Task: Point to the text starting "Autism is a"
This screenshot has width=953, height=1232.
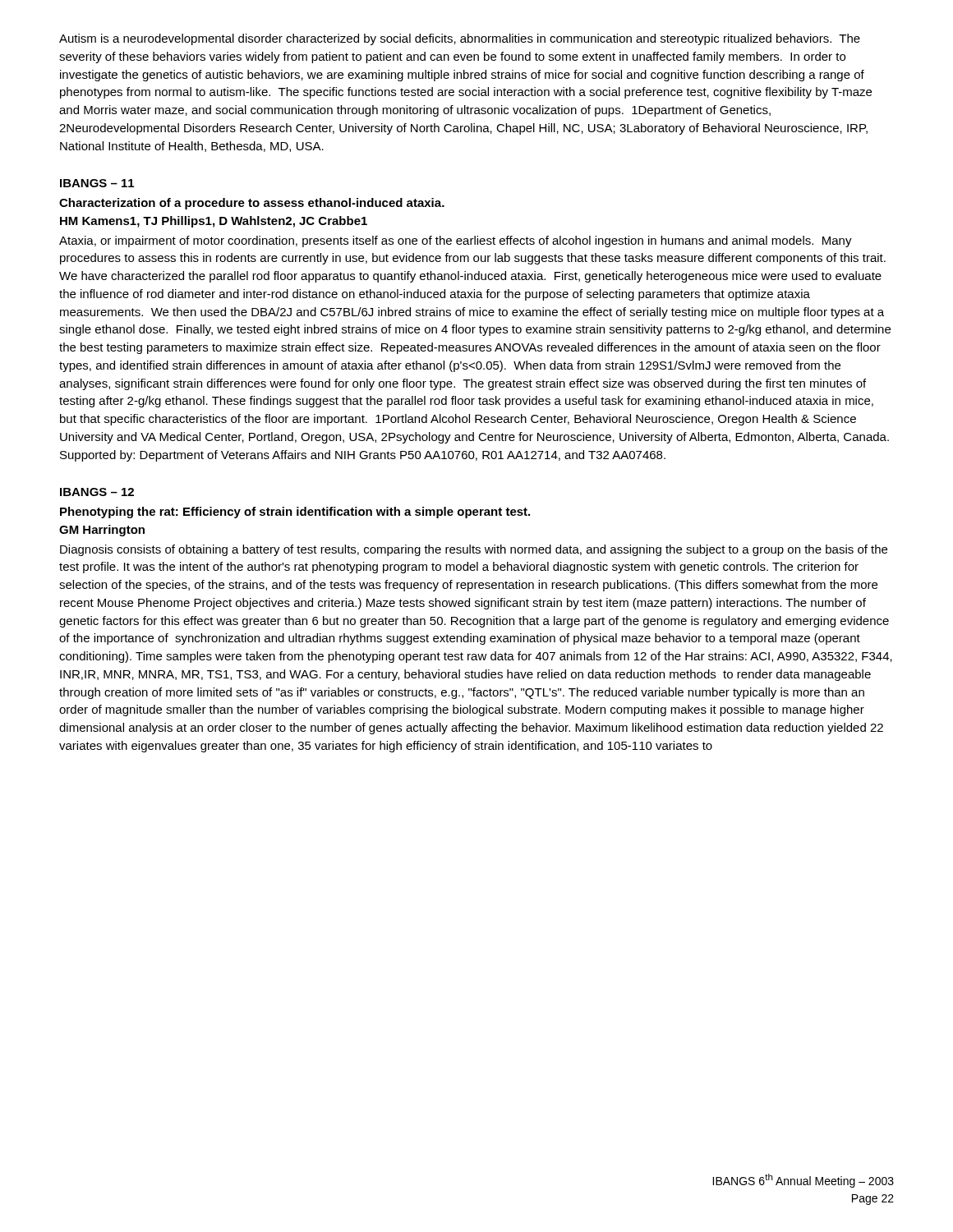Action: pos(466,92)
